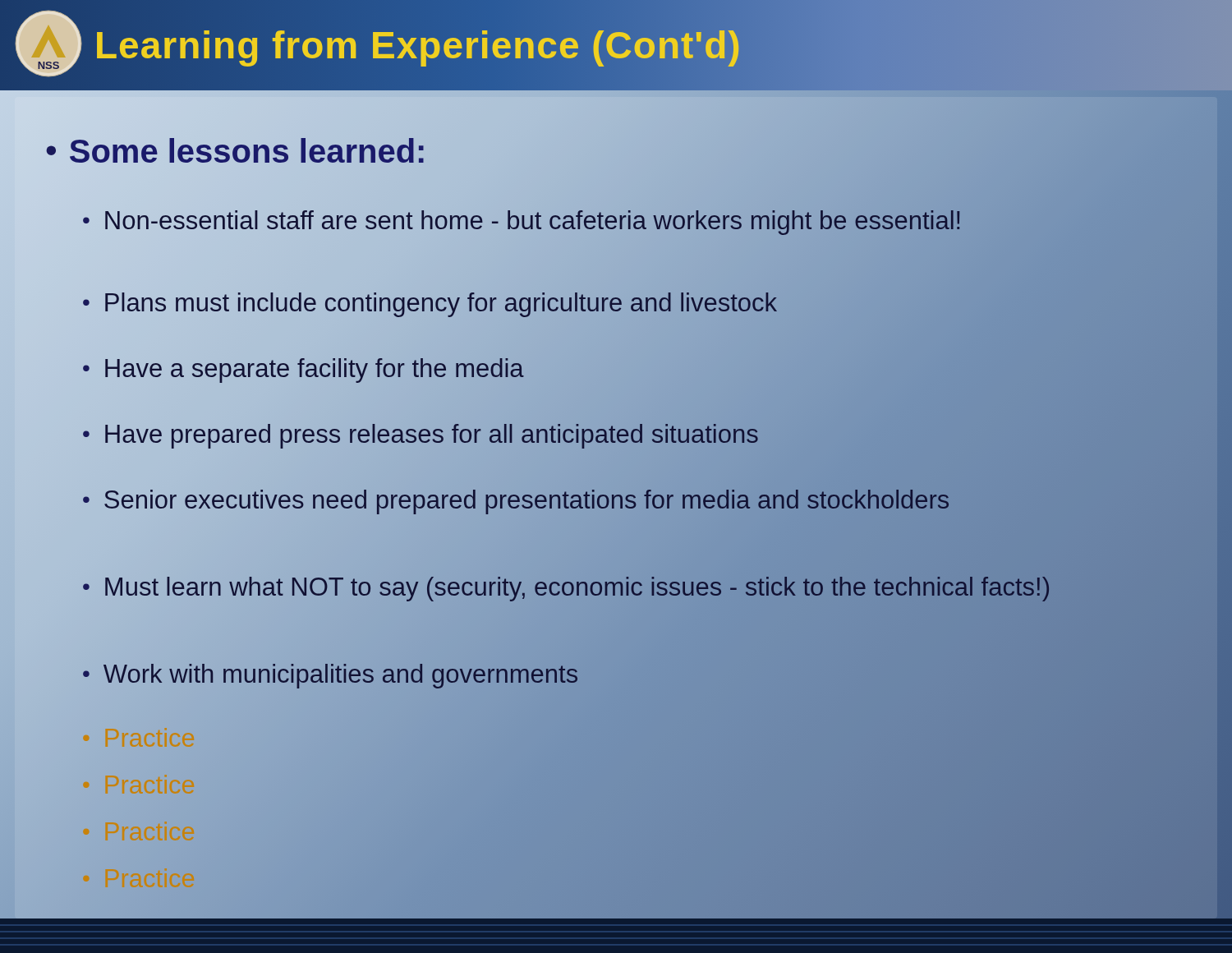Select the list item that reads "• Plans must include contingency for agriculture and"
This screenshot has height=953, width=1232.
tap(430, 303)
